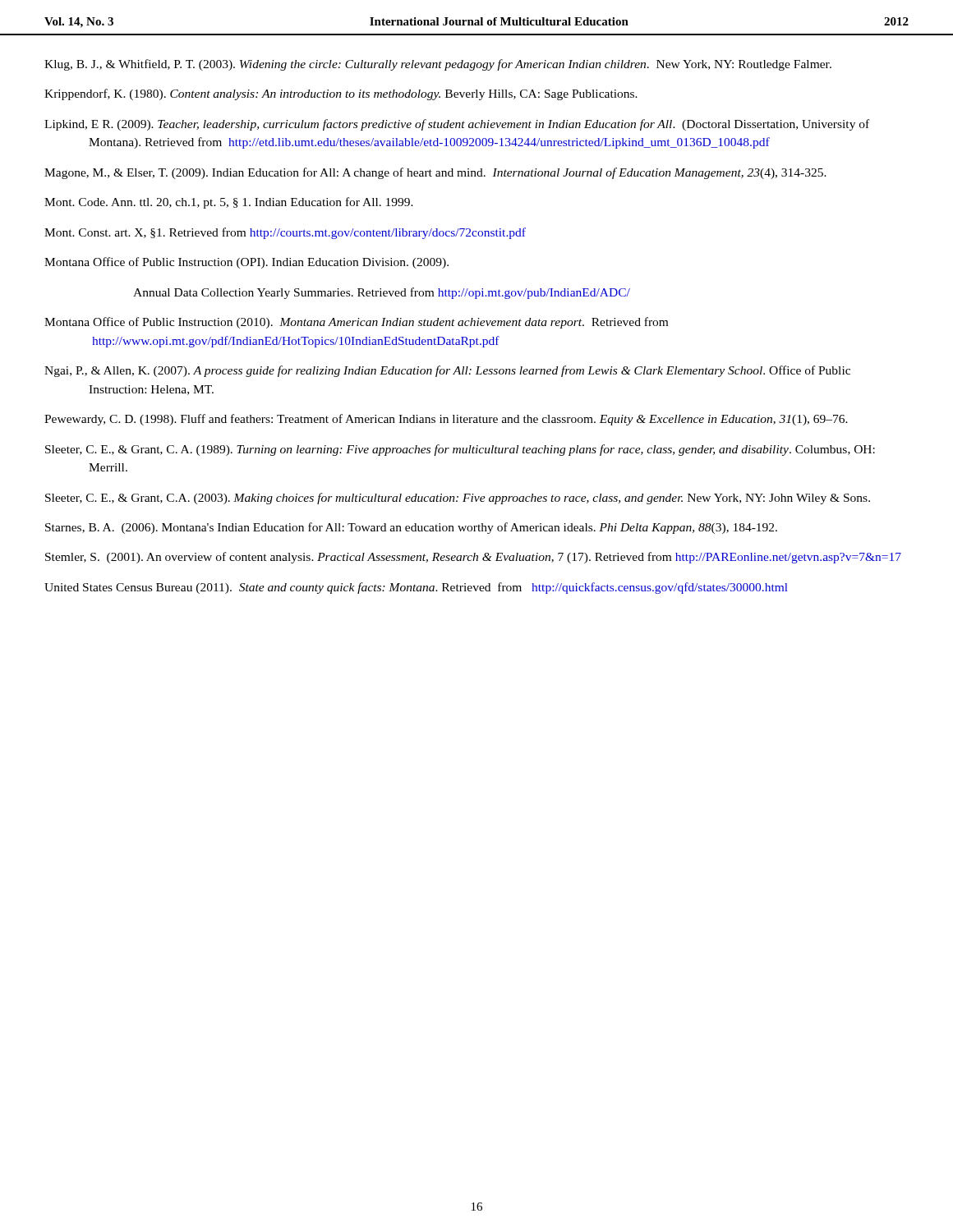The width and height of the screenshot is (953, 1232).
Task: Point to the text block starting "Stemler, S. (2001). An overview of content"
Action: pyautogui.click(x=473, y=557)
